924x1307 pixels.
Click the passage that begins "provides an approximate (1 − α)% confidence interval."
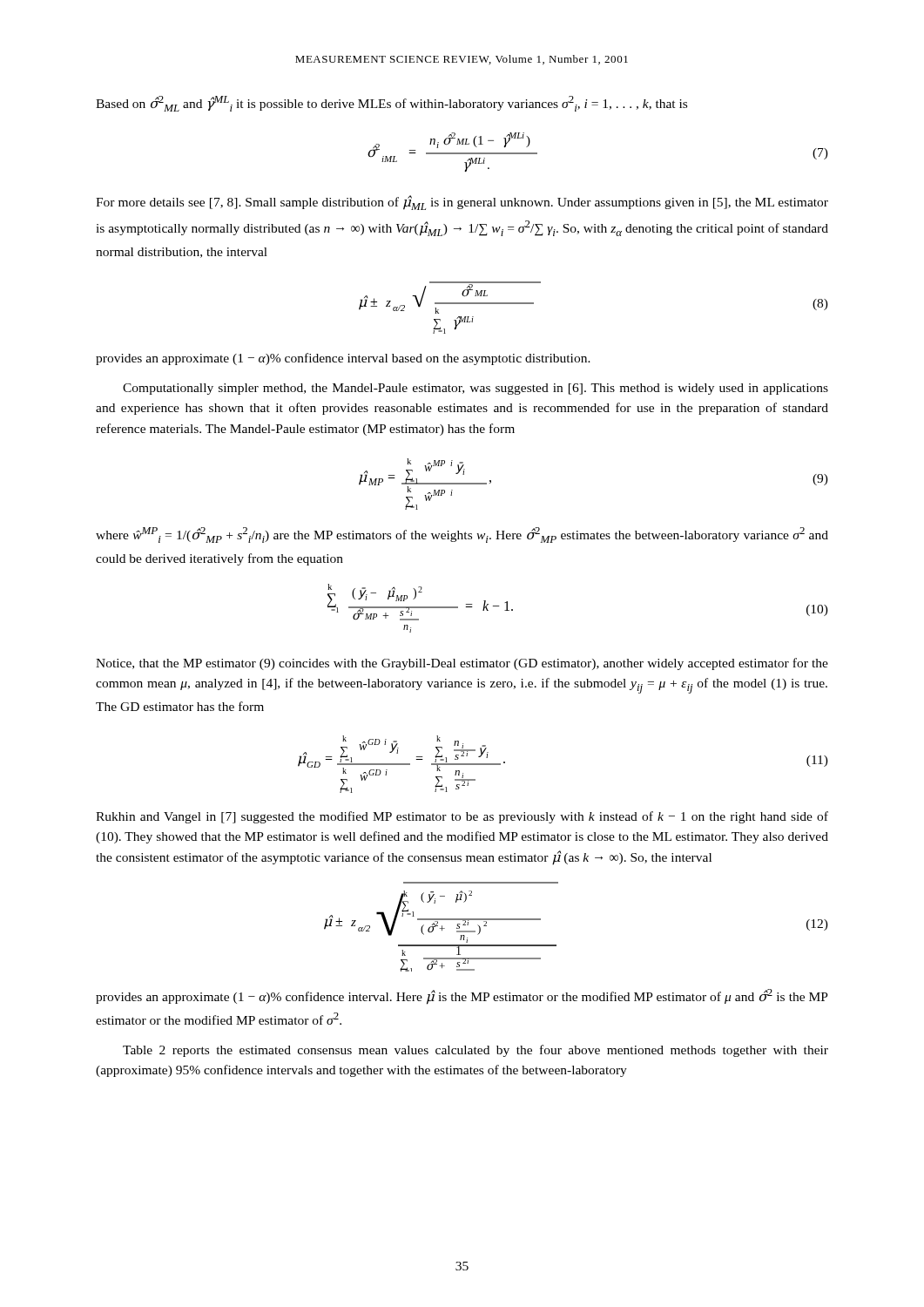click(462, 1006)
